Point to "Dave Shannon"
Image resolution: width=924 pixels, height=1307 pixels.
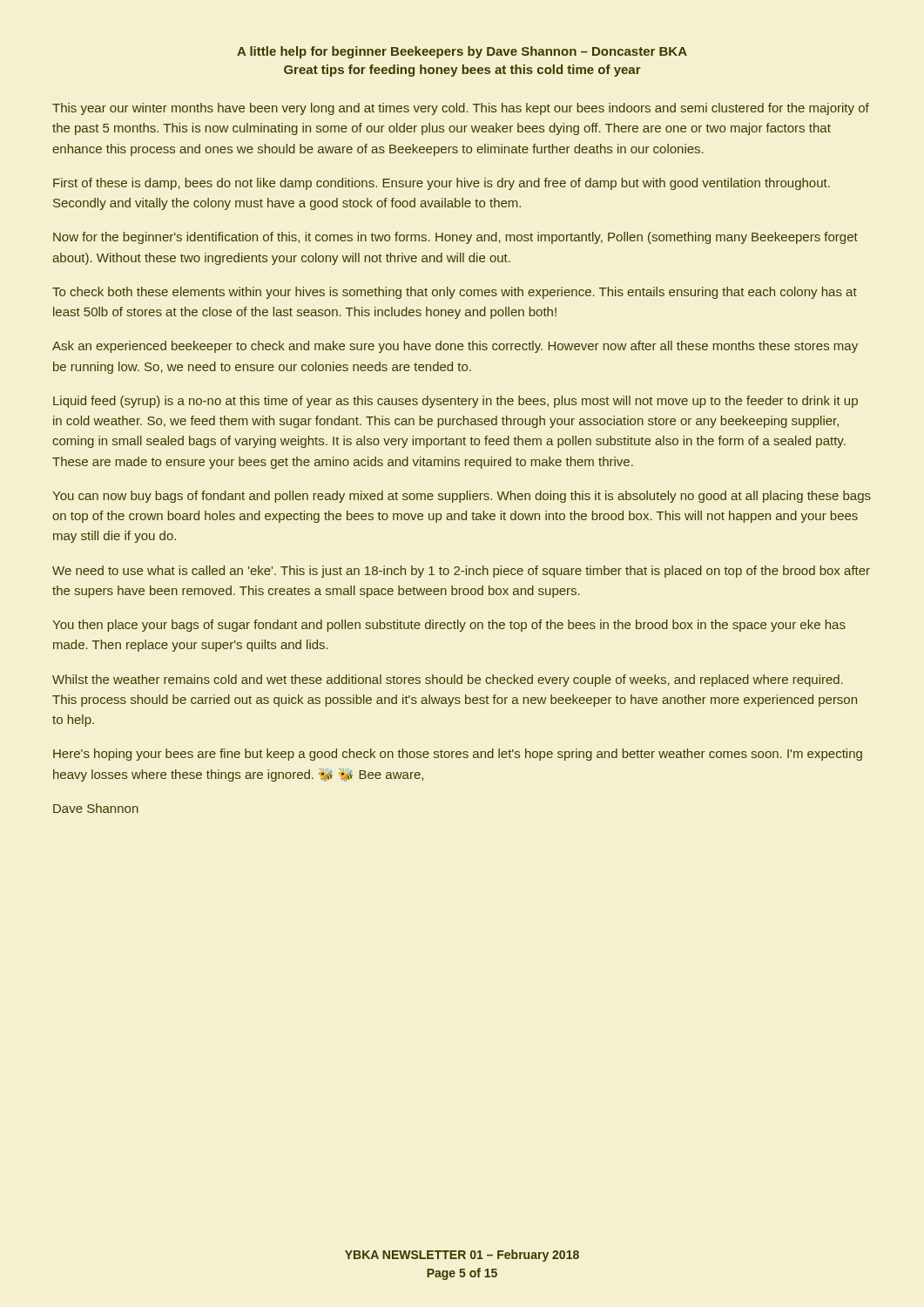pyautogui.click(x=95, y=808)
